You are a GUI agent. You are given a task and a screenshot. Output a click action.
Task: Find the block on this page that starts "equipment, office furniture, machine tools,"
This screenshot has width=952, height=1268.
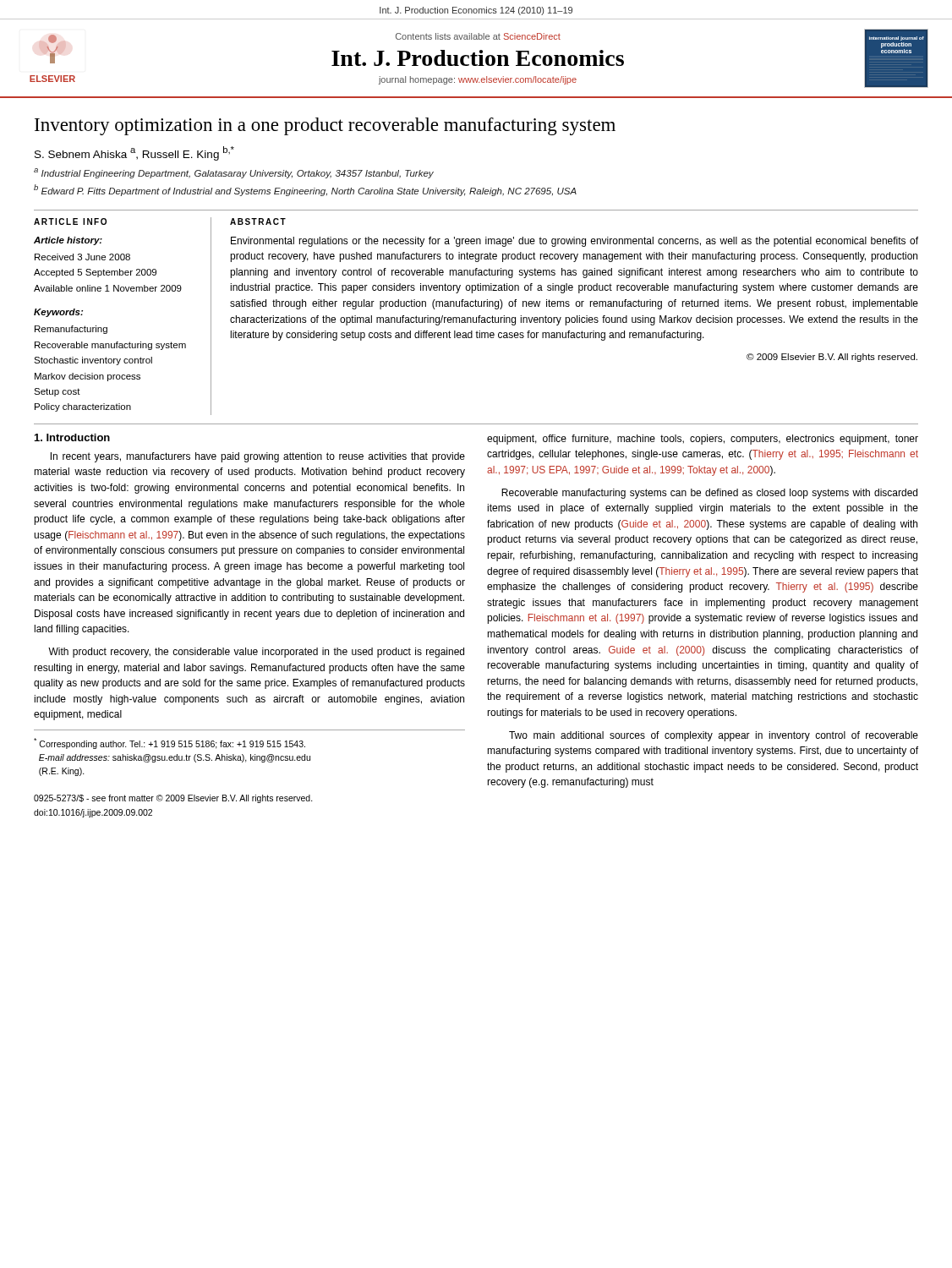(x=703, y=454)
